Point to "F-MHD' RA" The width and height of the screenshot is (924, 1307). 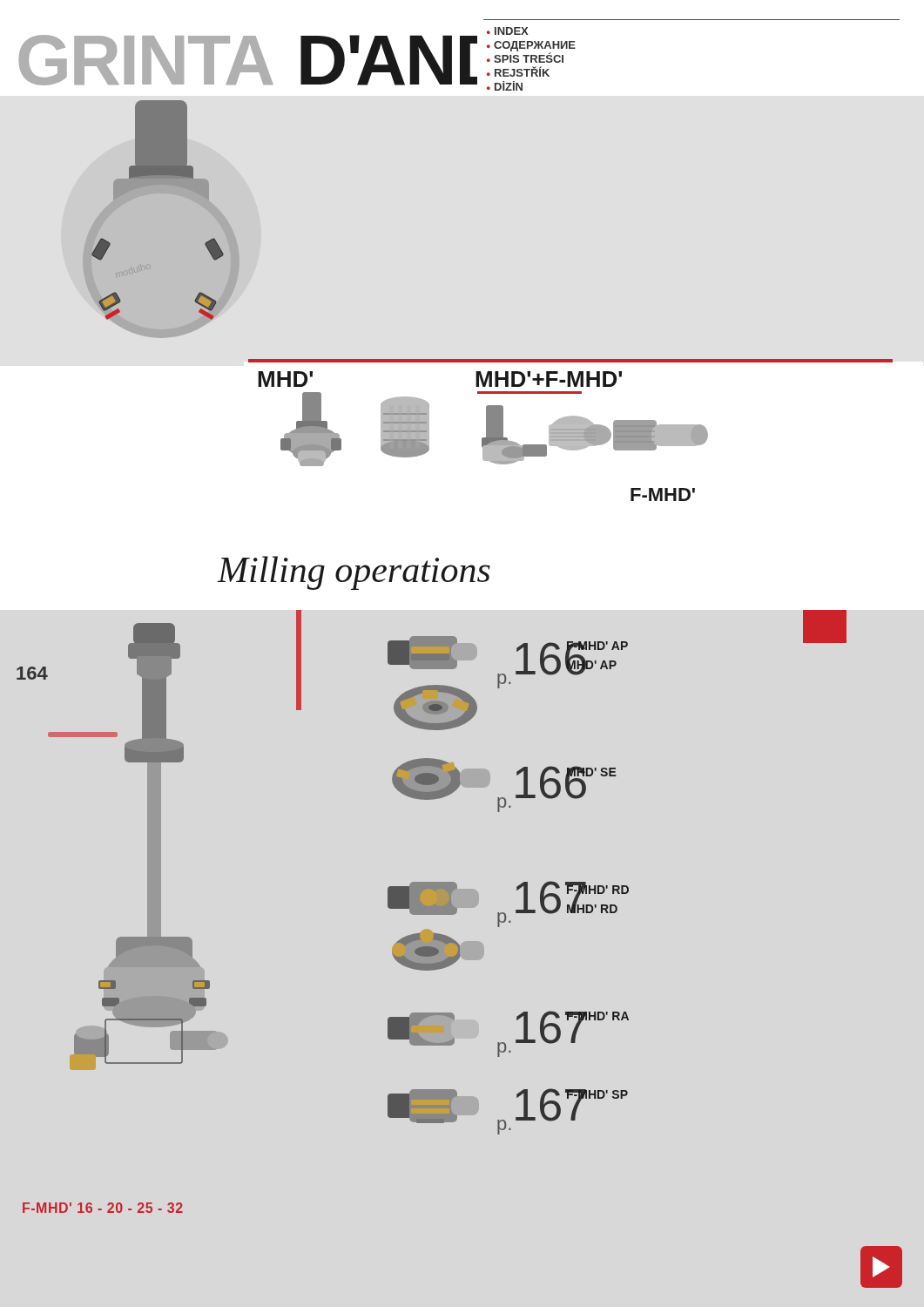click(x=598, y=1016)
